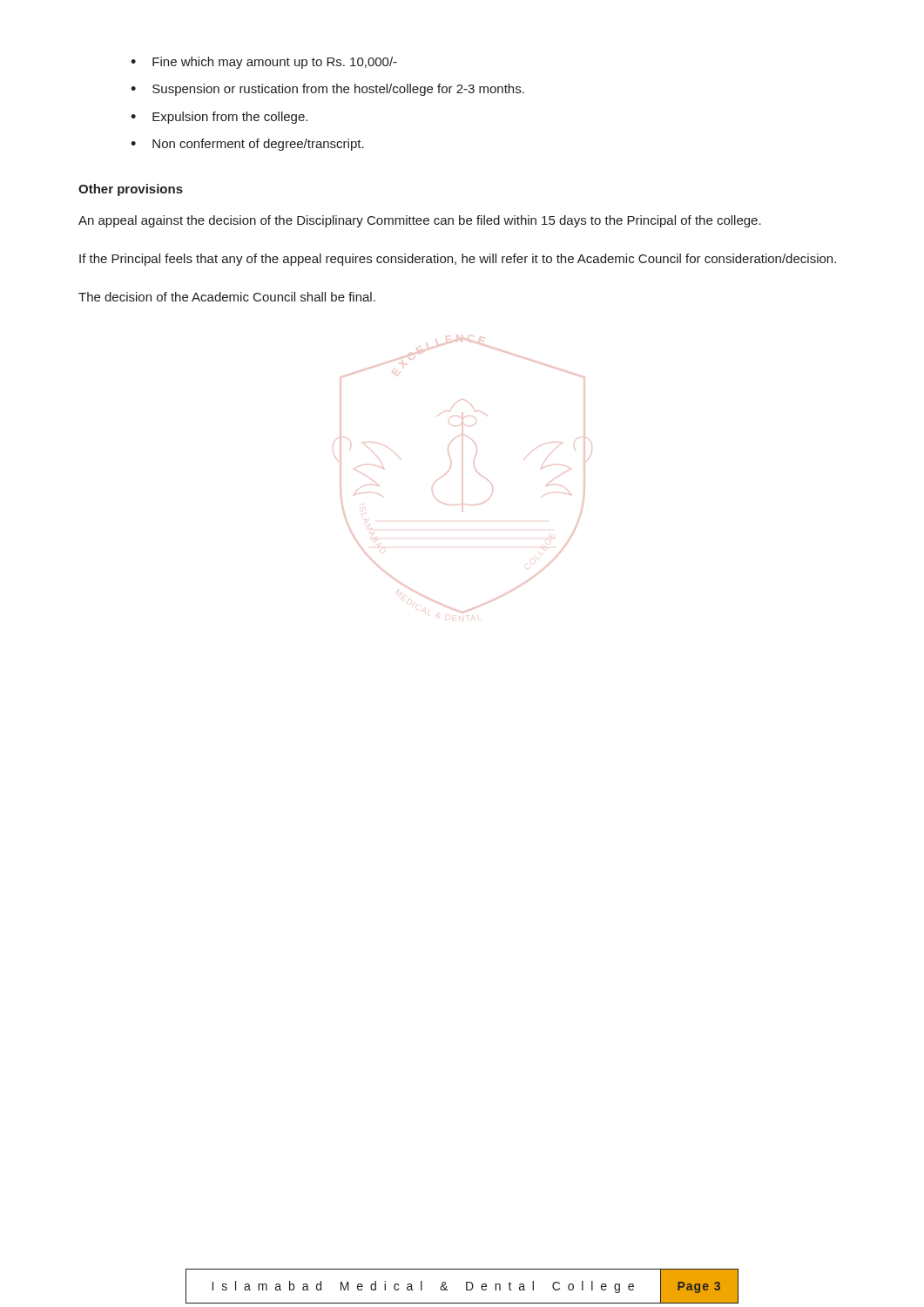The height and width of the screenshot is (1307, 924).
Task: Locate the text block that says "The decision of the Academic"
Action: click(227, 296)
